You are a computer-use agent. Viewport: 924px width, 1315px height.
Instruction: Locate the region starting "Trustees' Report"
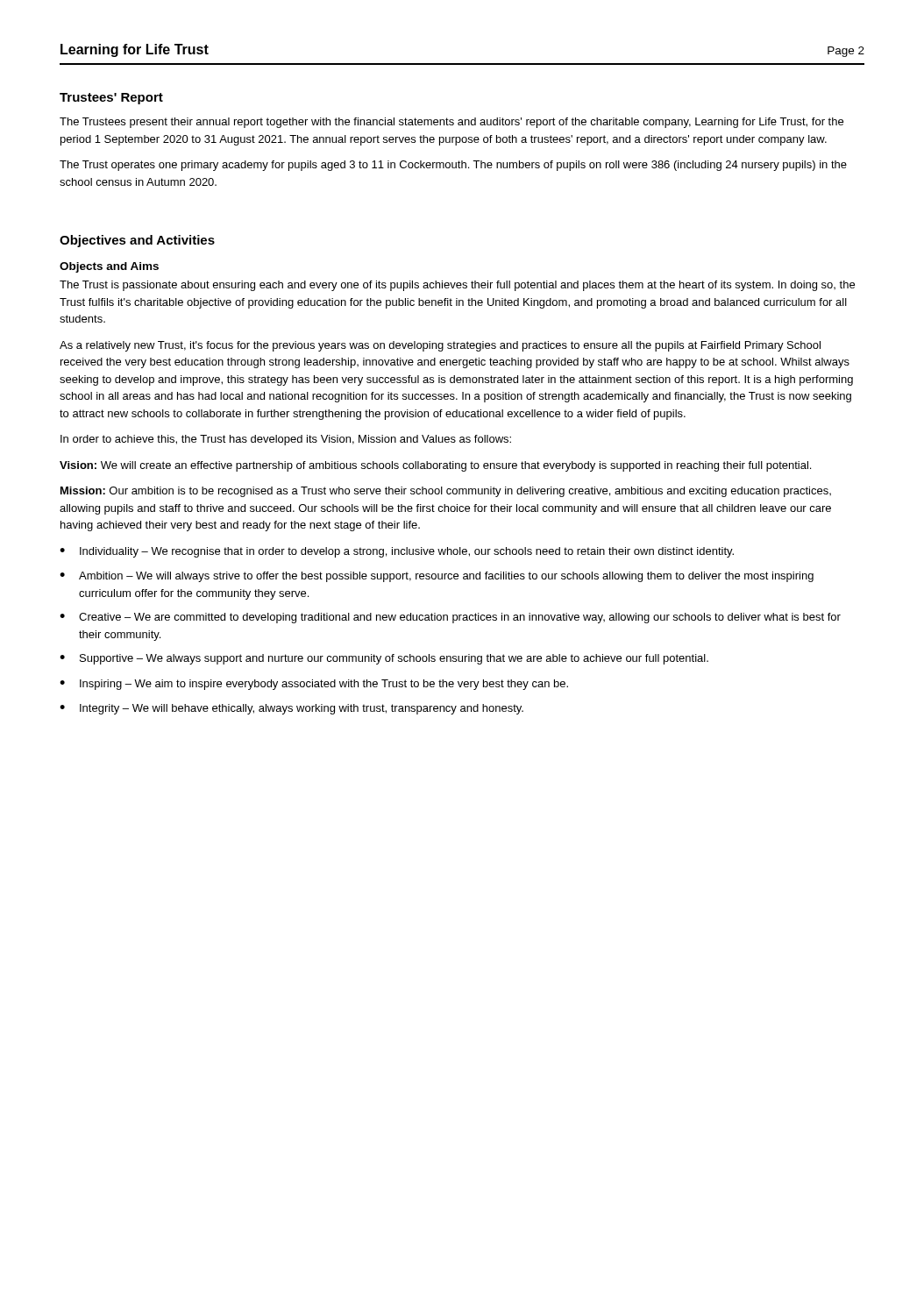[111, 97]
